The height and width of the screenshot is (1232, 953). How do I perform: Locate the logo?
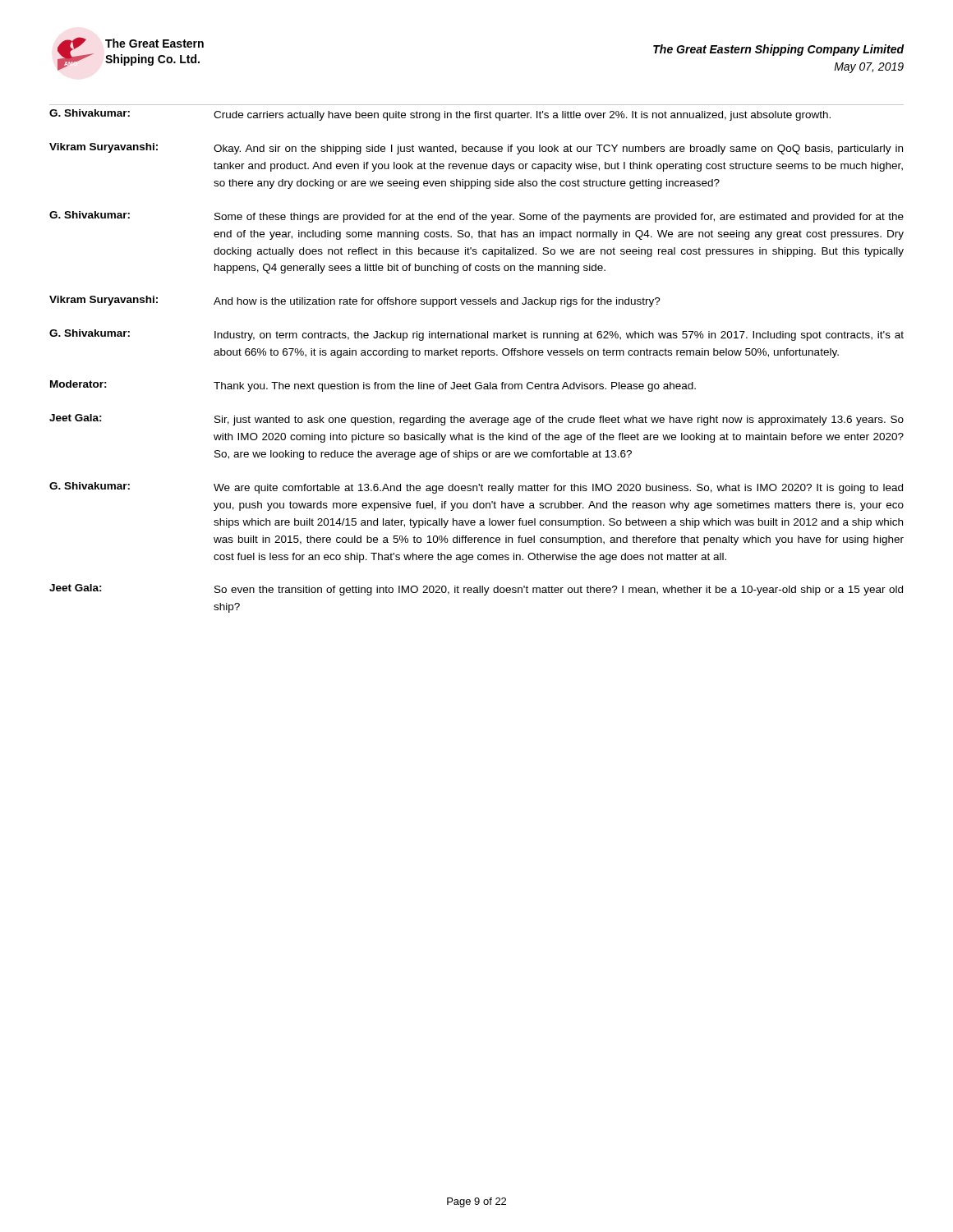click(x=131, y=55)
